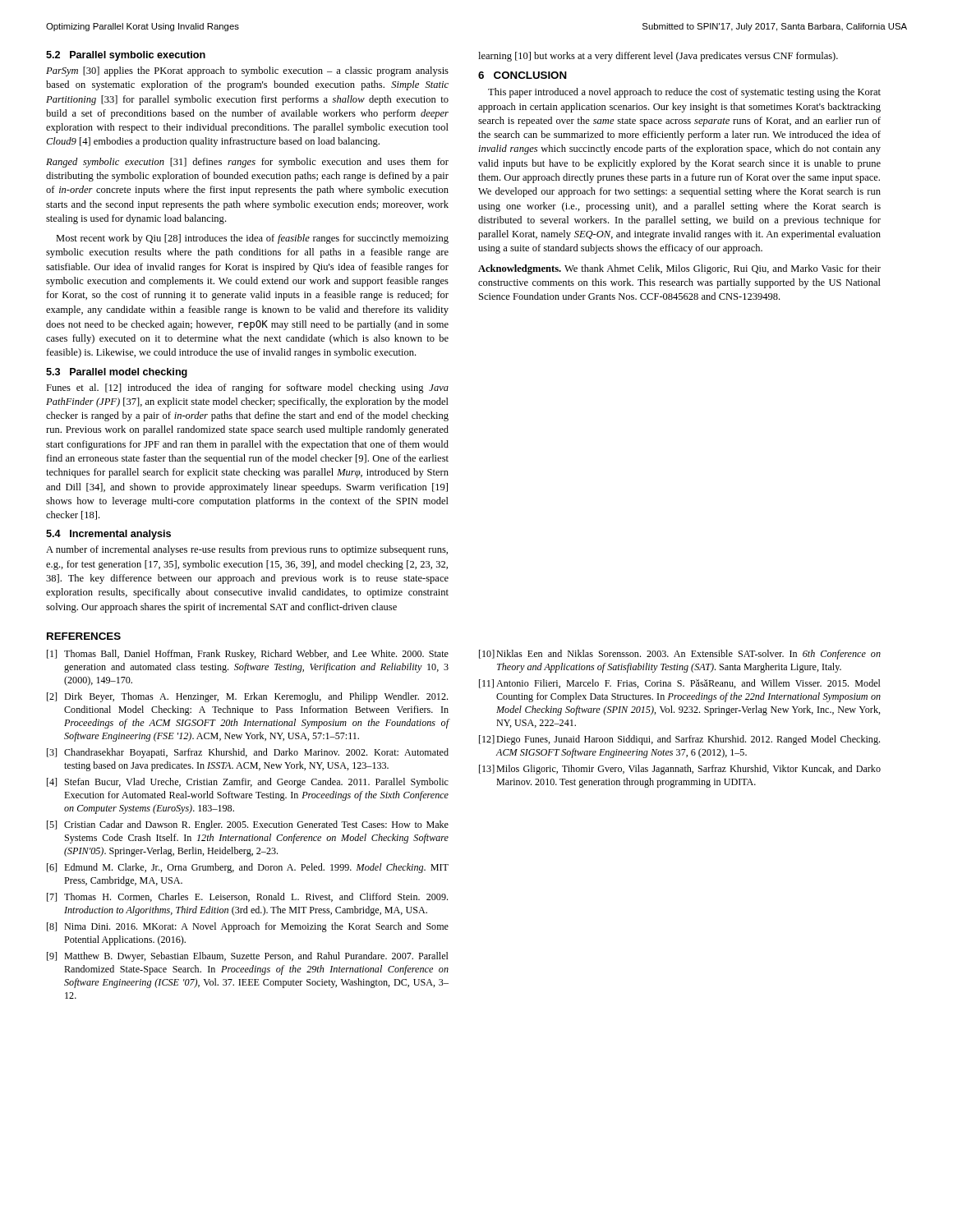Click on the text block that says "ParSym [30] applies"
Viewport: 953px width, 1232px height.
pyautogui.click(x=247, y=107)
